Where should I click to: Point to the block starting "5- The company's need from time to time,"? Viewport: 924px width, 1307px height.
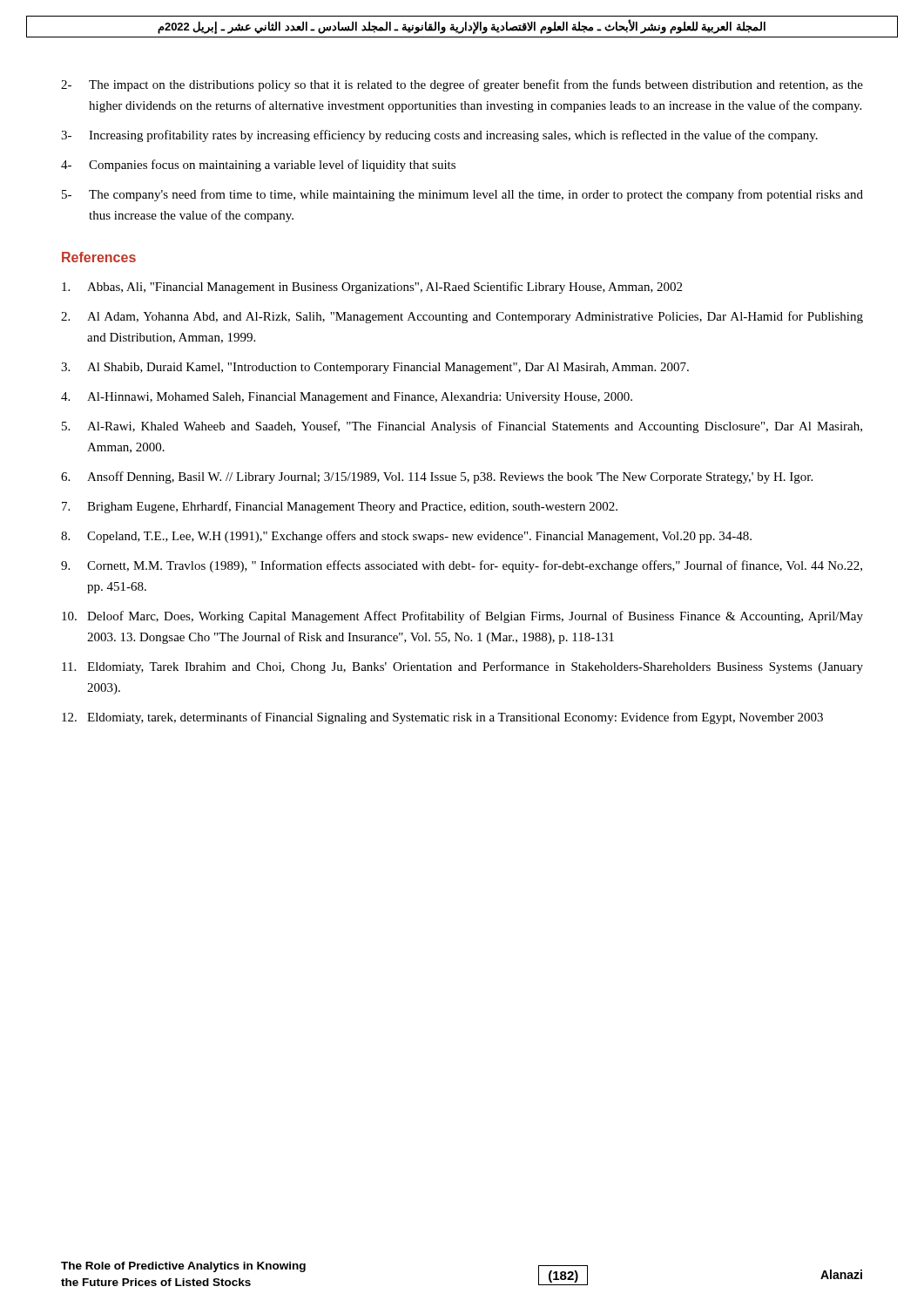pyautogui.click(x=462, y=205)
